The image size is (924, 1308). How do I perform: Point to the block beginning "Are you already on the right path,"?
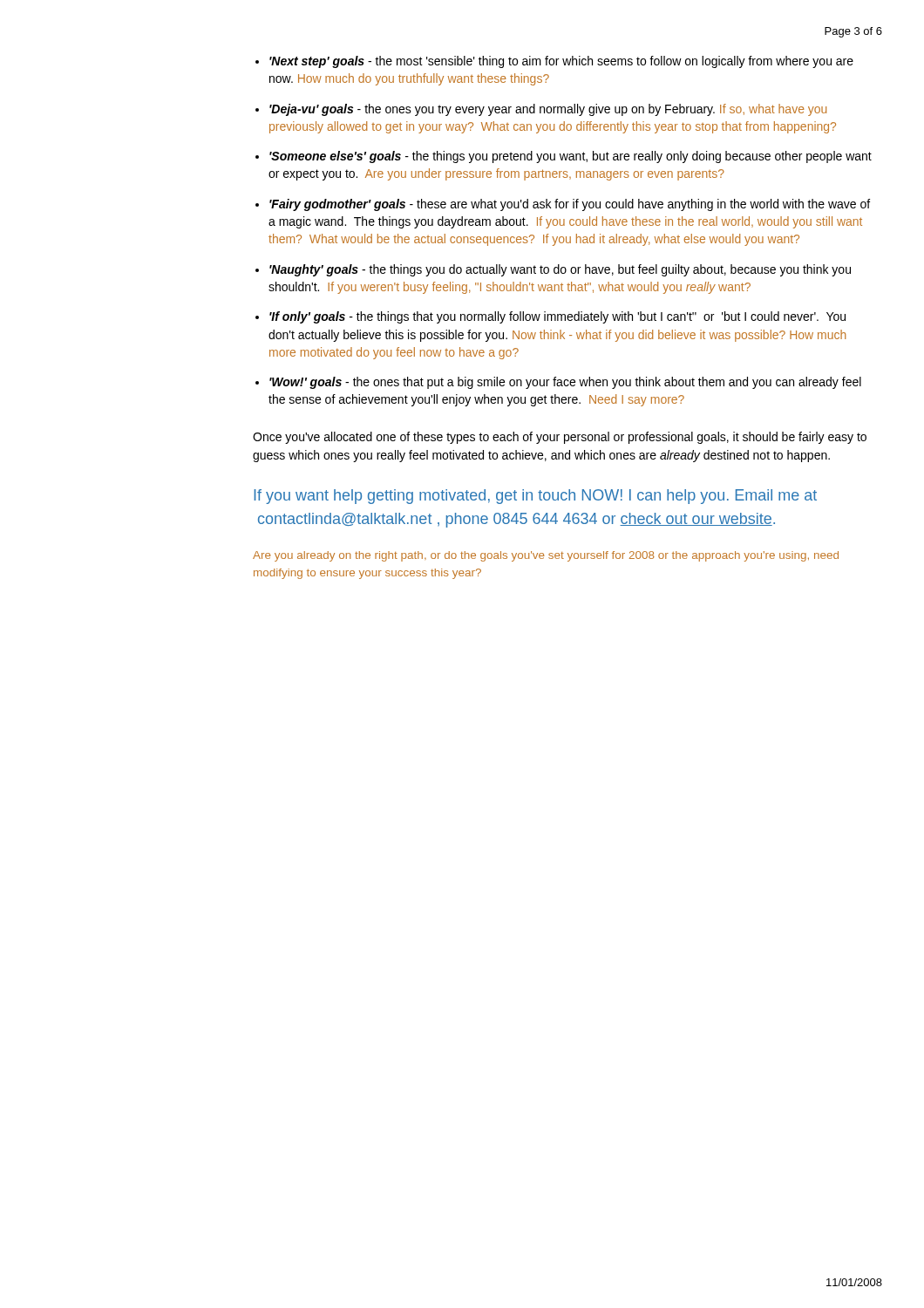(546, 564)
